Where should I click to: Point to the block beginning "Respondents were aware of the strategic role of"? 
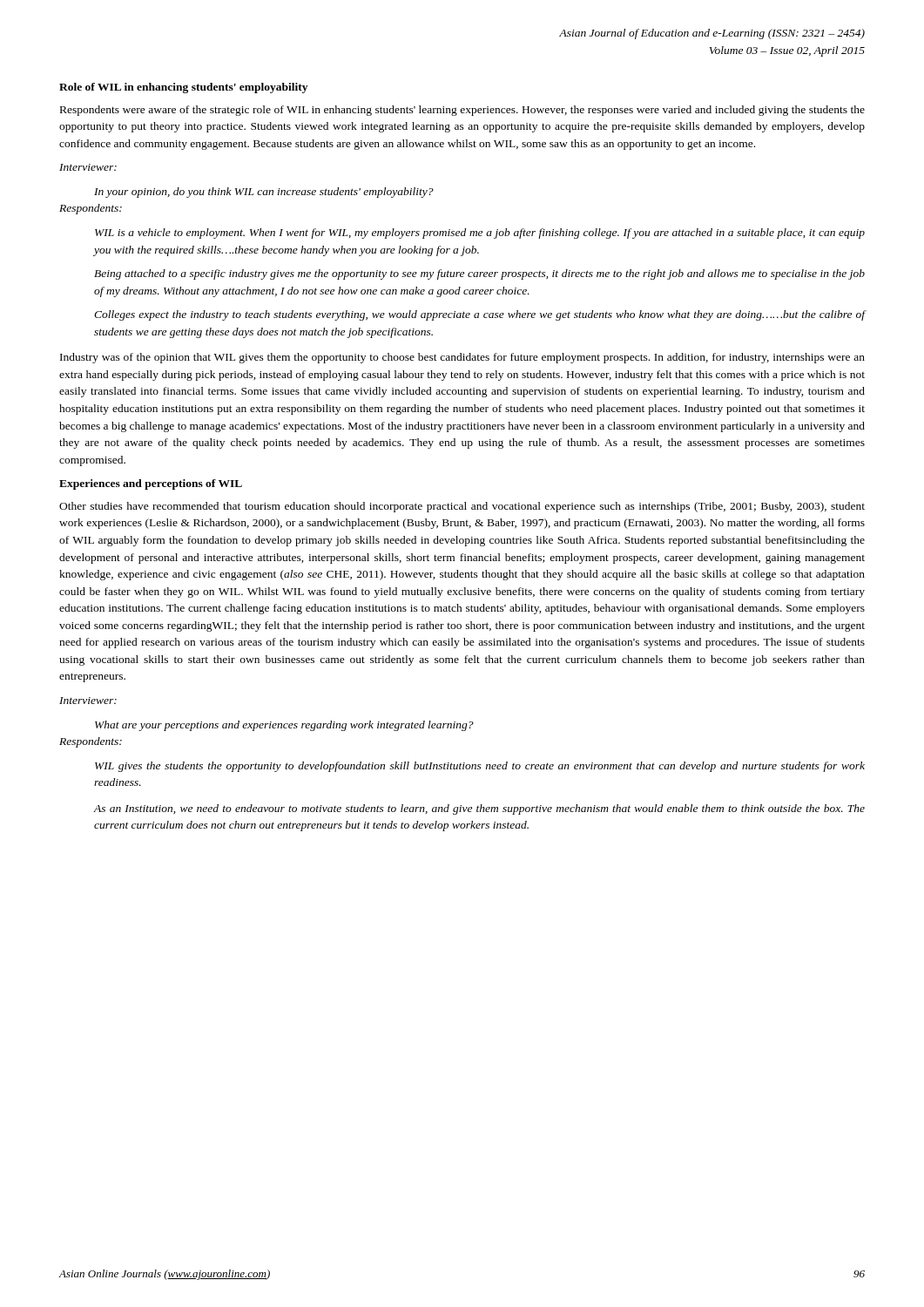click(462, 126)
